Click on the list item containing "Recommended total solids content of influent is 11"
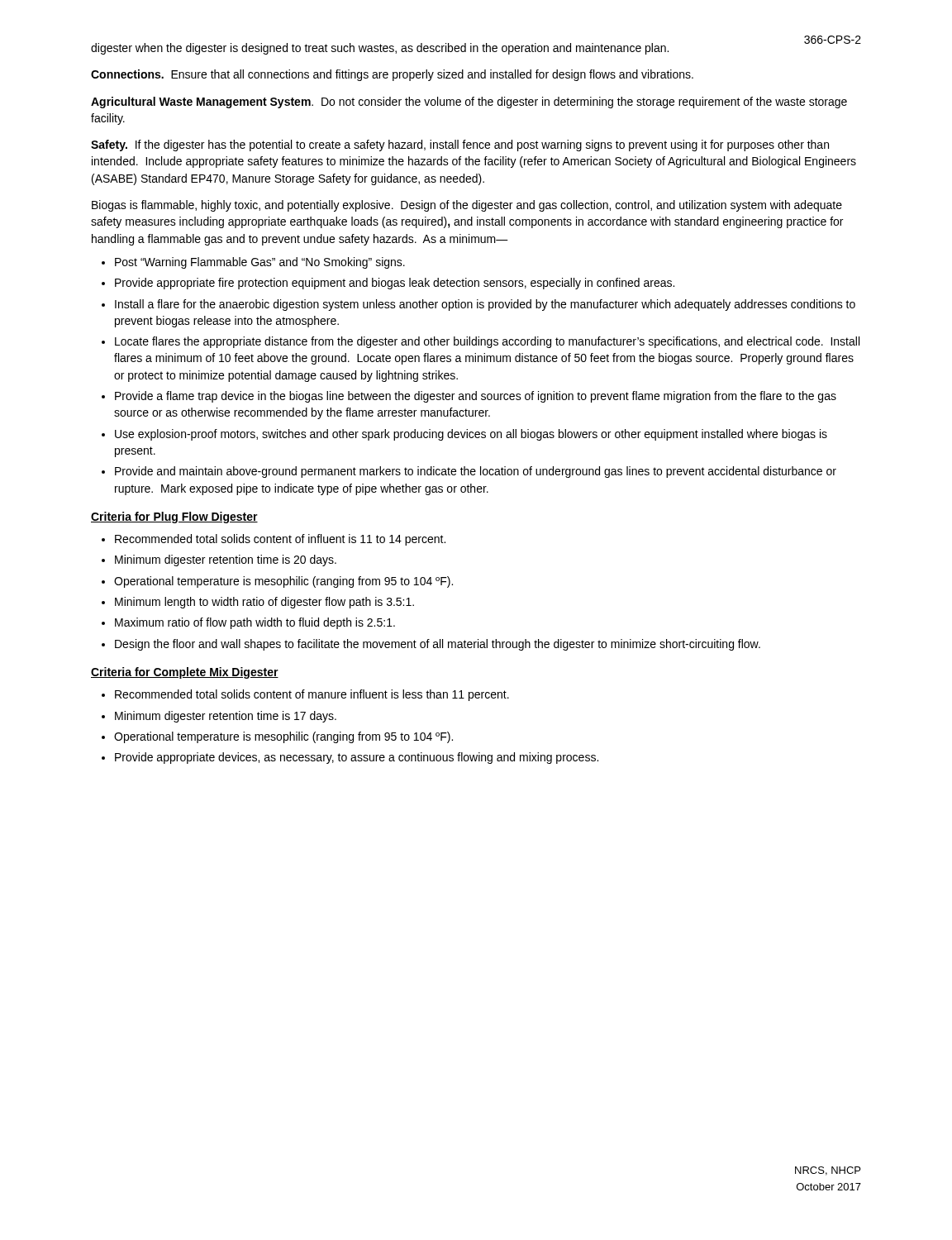This screenshot has height=1240, width=952. [280, 539]
